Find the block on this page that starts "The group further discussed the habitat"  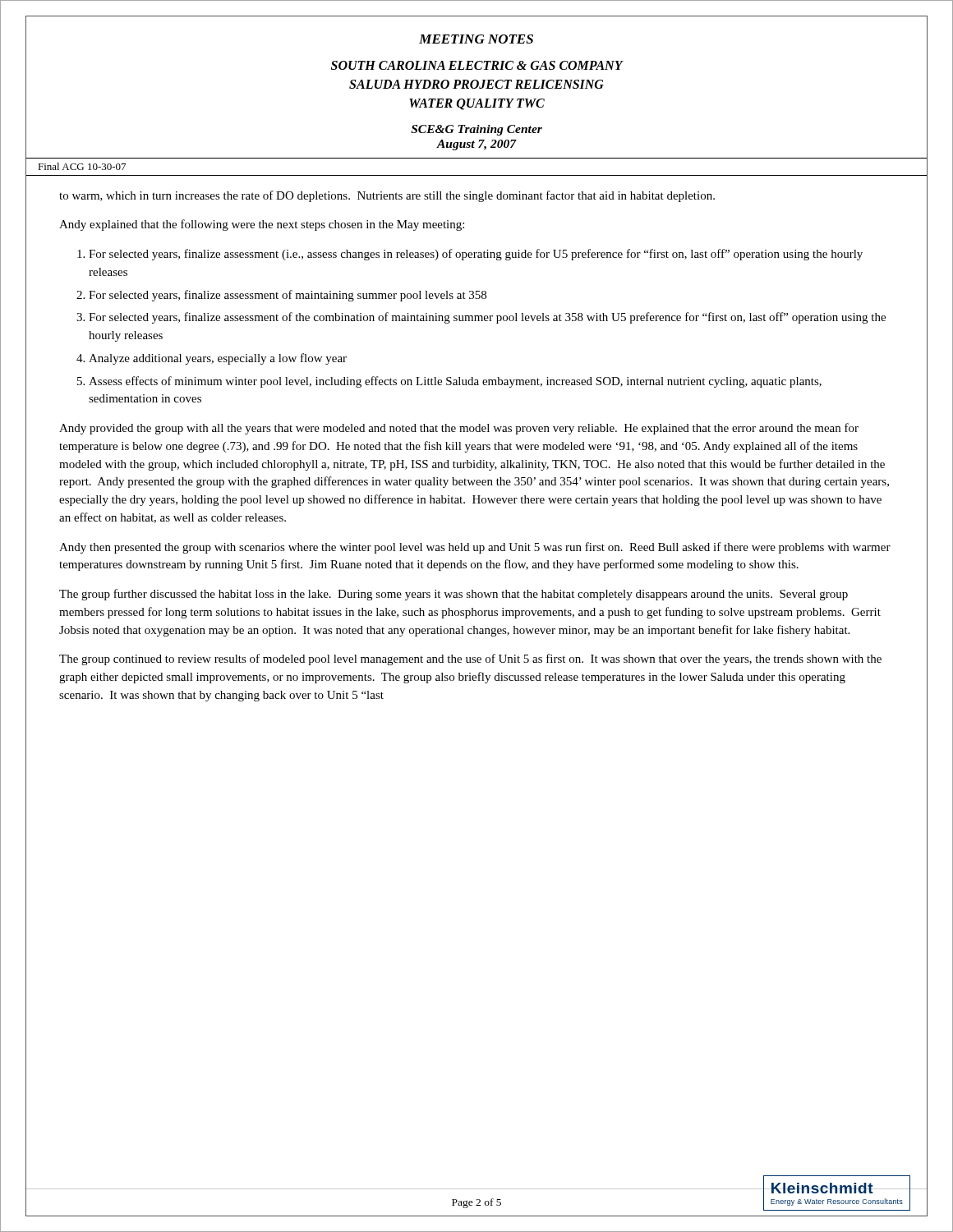tap(470, 612)
